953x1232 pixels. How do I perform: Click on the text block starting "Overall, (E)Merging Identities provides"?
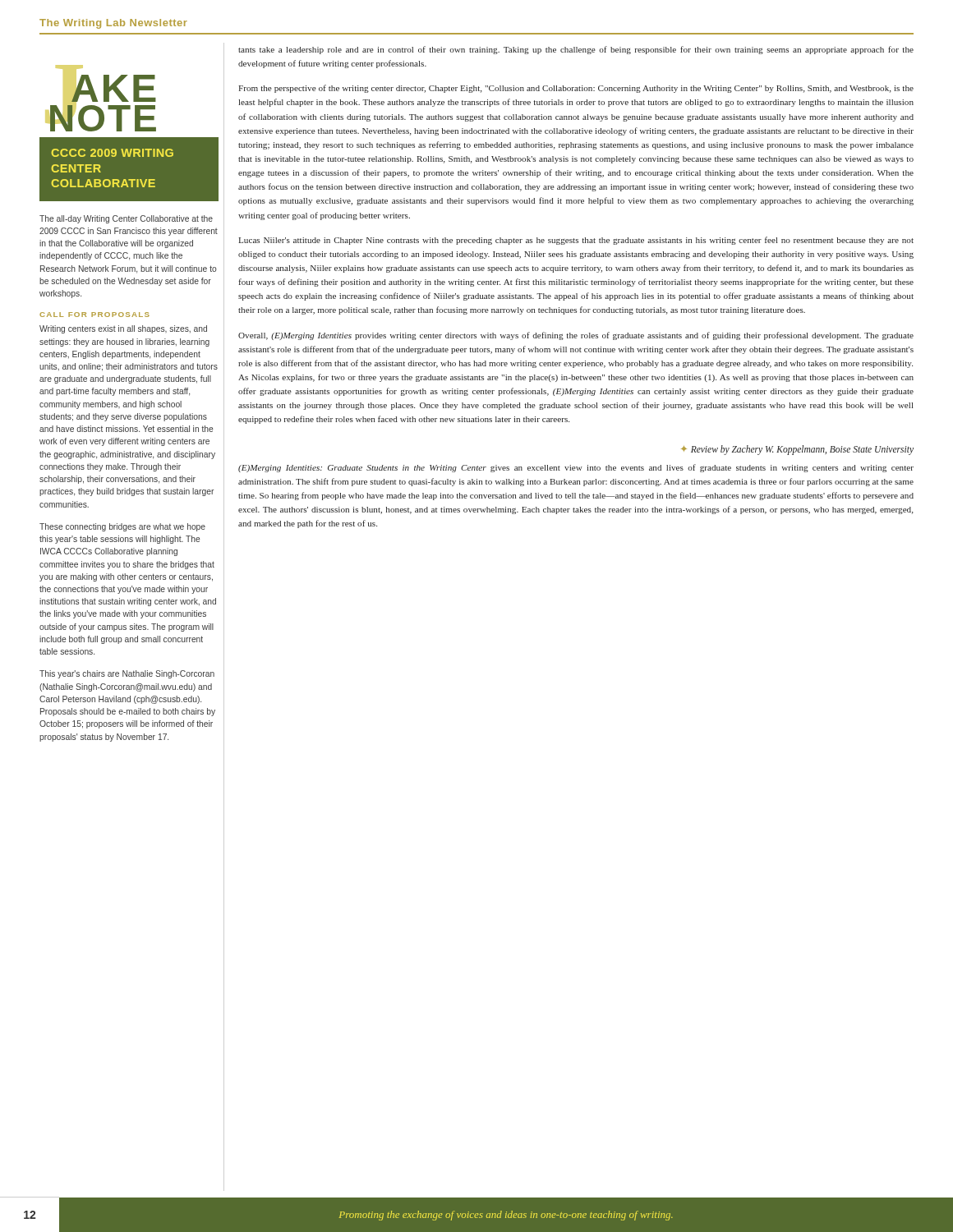click(576, 377)
